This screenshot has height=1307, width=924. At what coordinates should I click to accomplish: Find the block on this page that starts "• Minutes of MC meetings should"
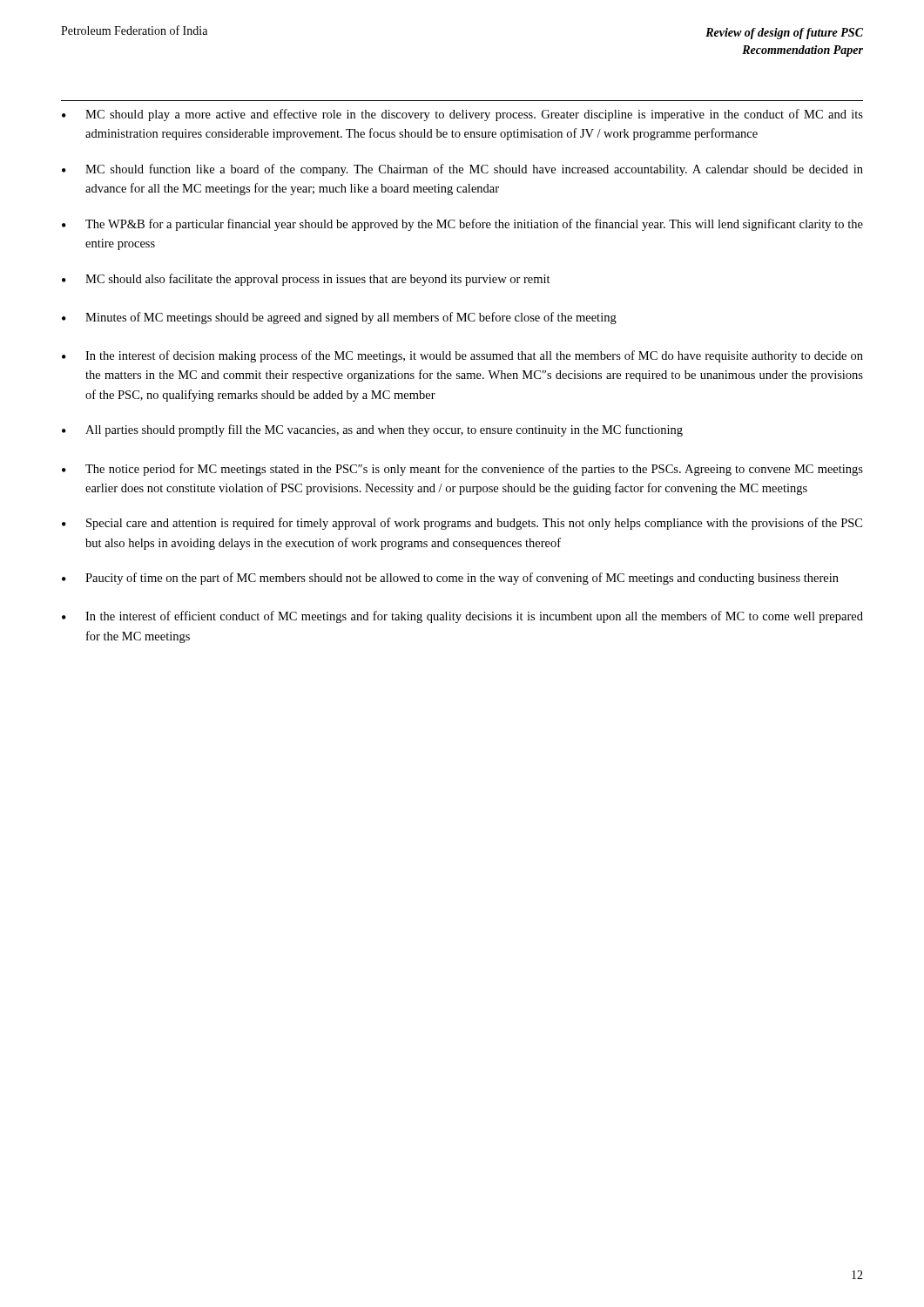tap(462, 319)
